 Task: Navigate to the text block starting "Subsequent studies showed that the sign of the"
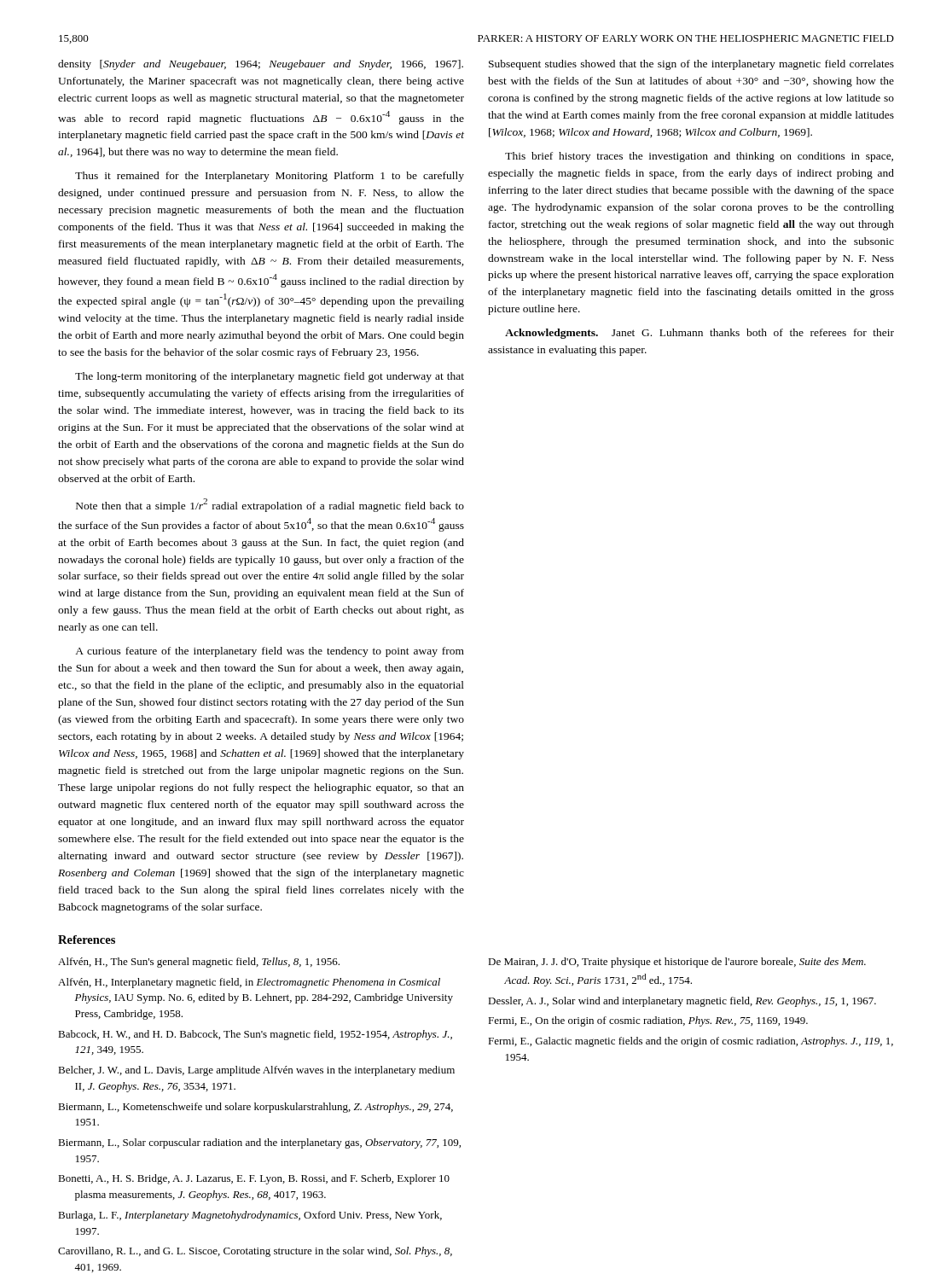point(691,207)
